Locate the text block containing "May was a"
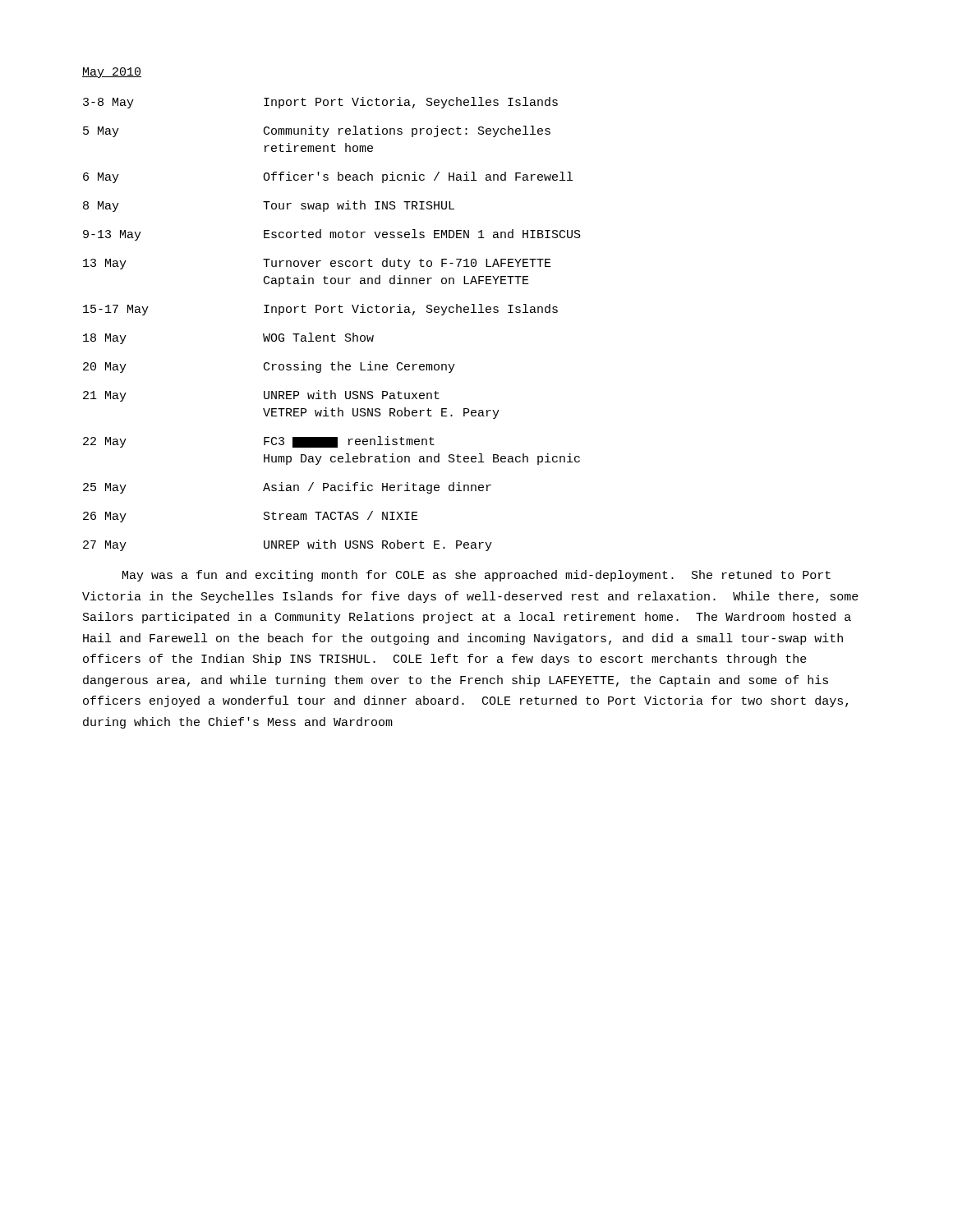This screenshot has height=1232, width=953. (470, 649)
